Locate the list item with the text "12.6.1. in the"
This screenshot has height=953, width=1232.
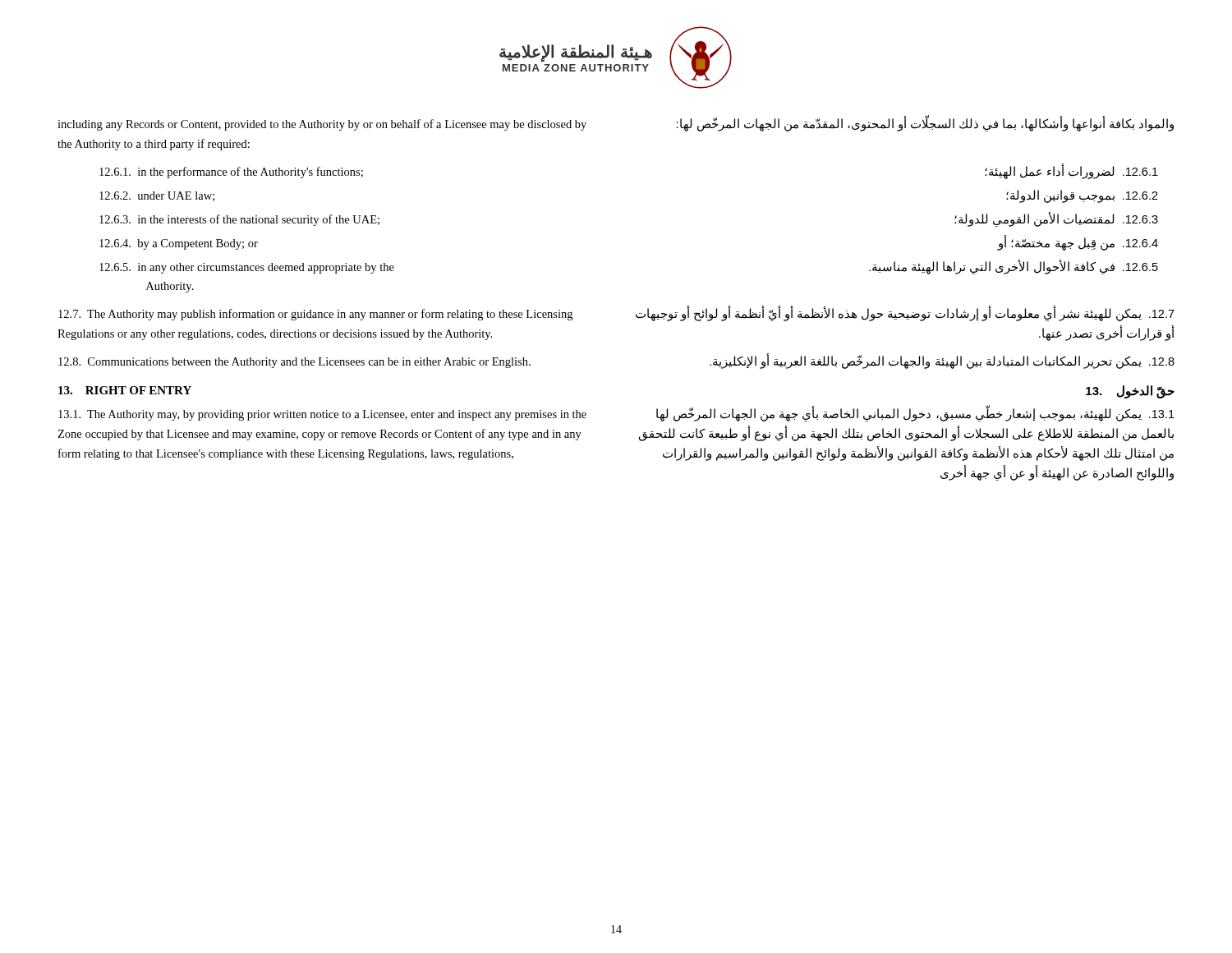[x=239, y=171]
